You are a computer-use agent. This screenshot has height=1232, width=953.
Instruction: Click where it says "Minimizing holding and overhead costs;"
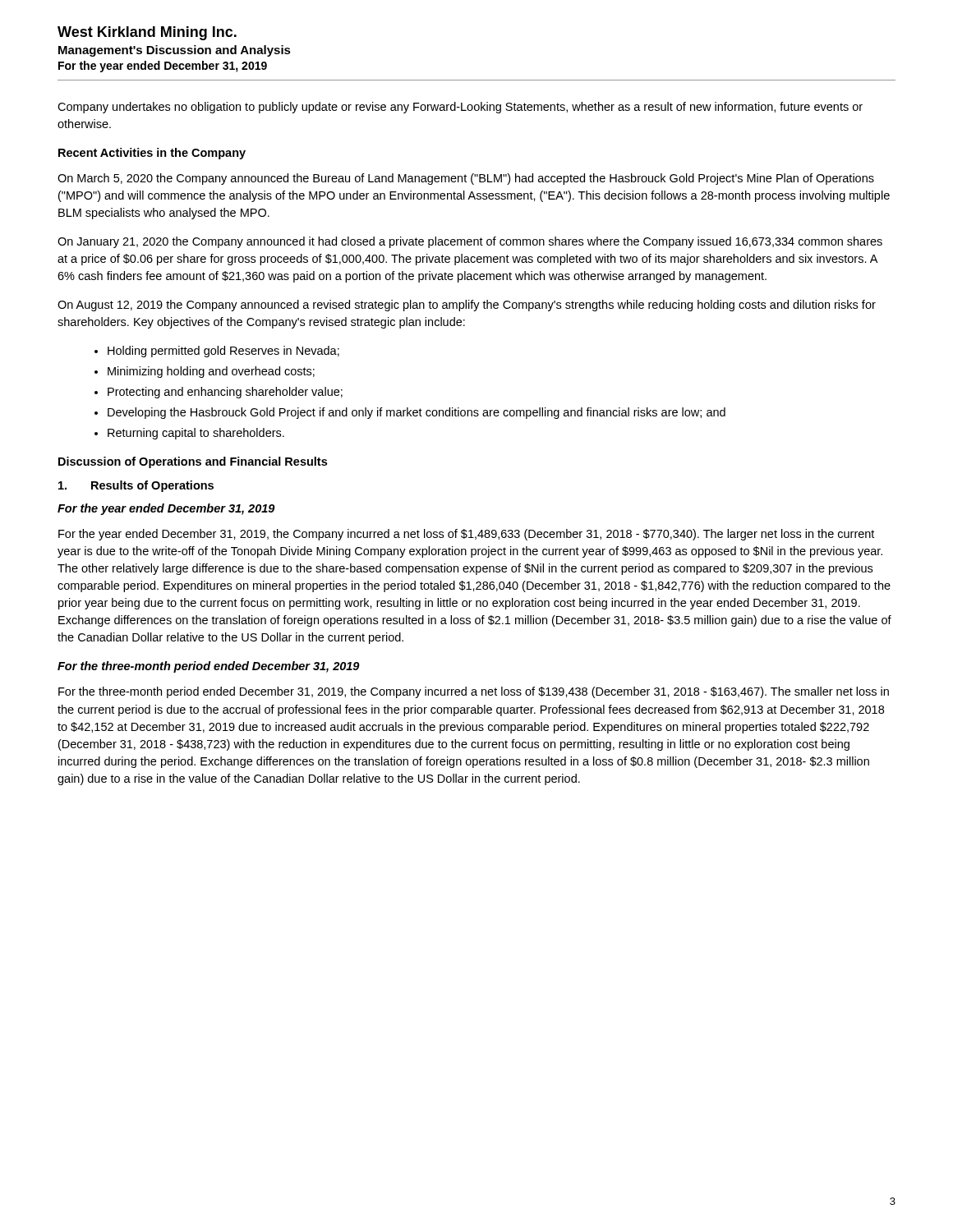[211, 371]
